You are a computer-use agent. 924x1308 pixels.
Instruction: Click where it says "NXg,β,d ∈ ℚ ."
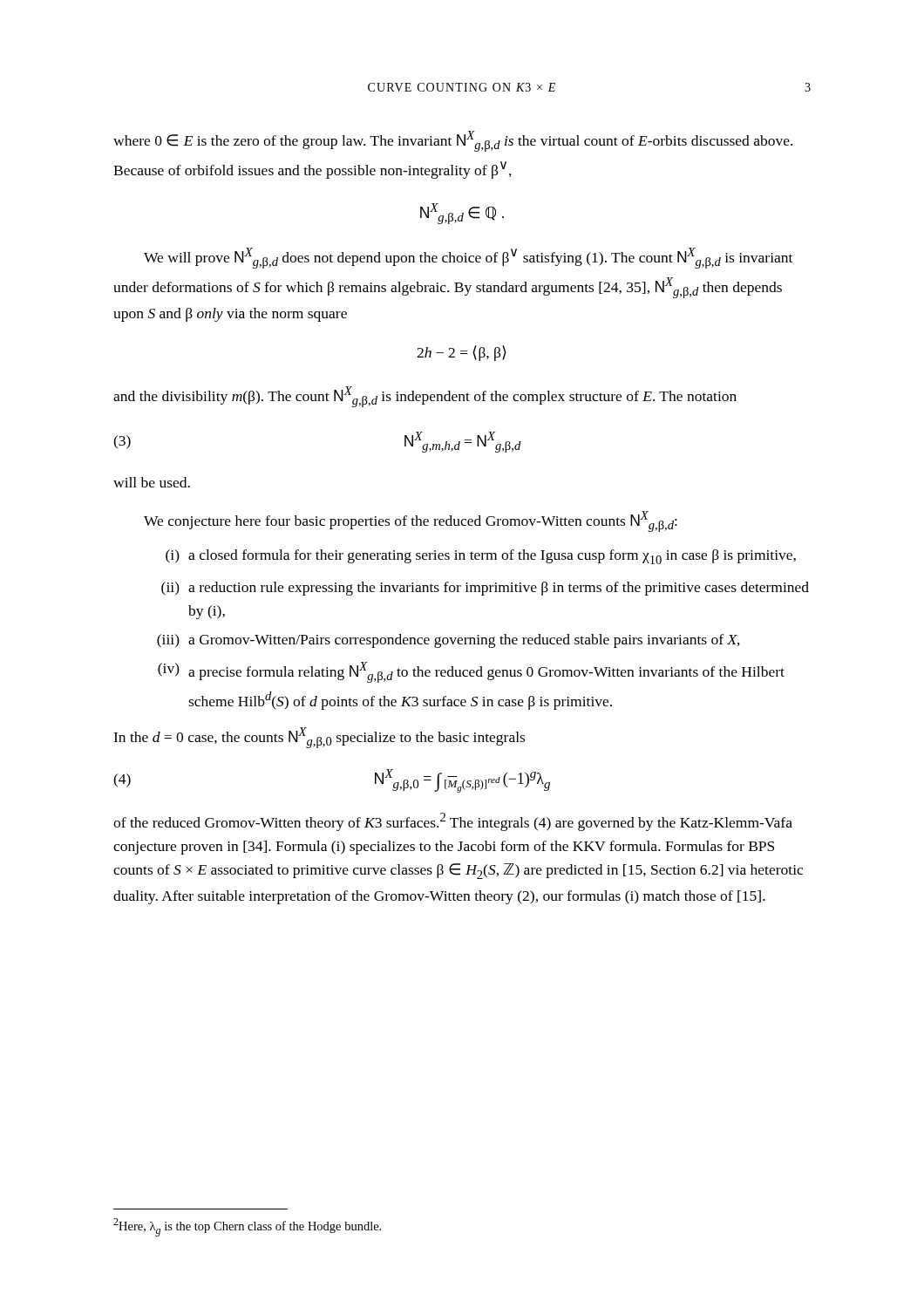coord(462,212)
